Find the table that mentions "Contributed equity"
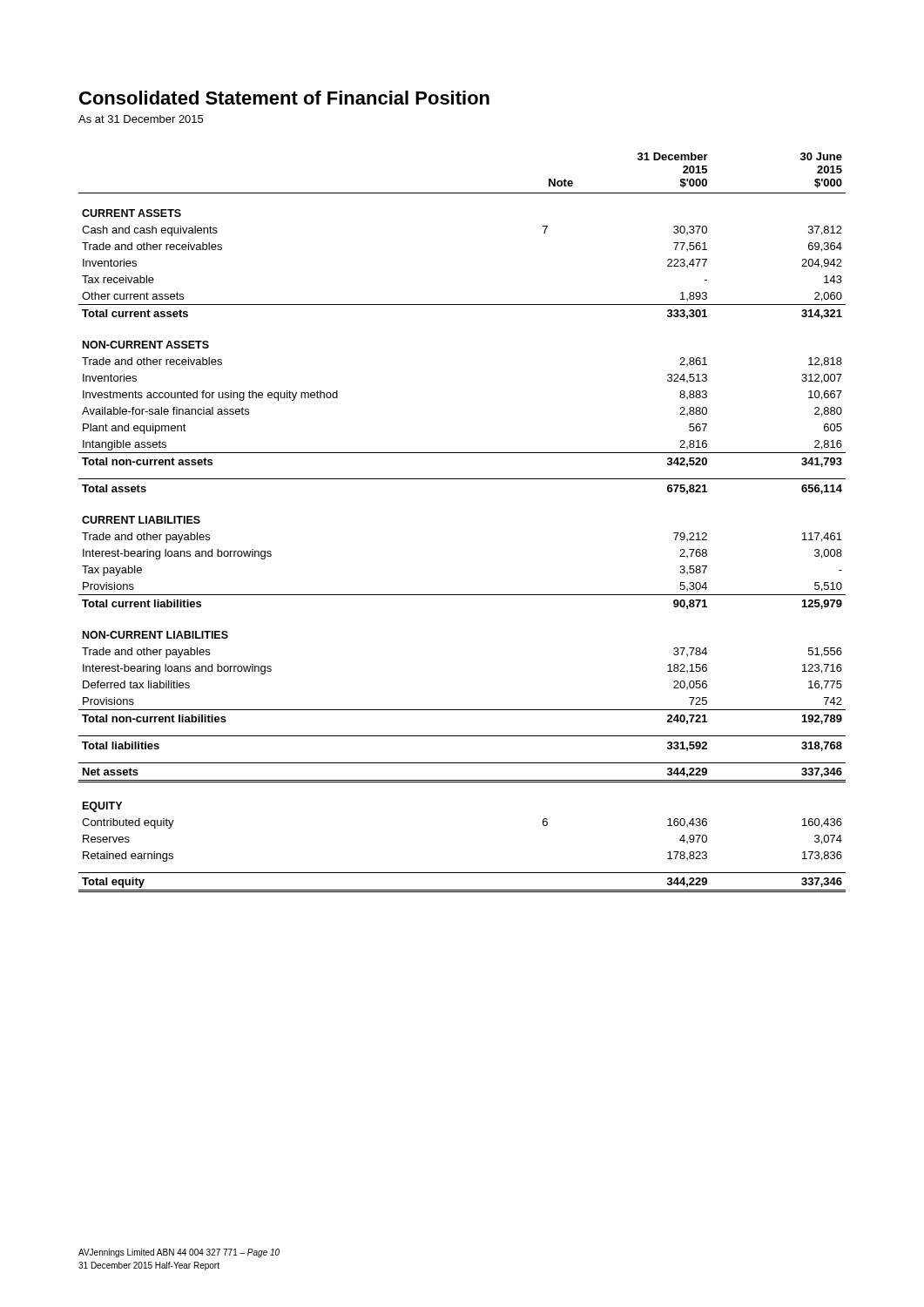The width and height of the screenshot is (924, 1307). click(x=462, y=520)
